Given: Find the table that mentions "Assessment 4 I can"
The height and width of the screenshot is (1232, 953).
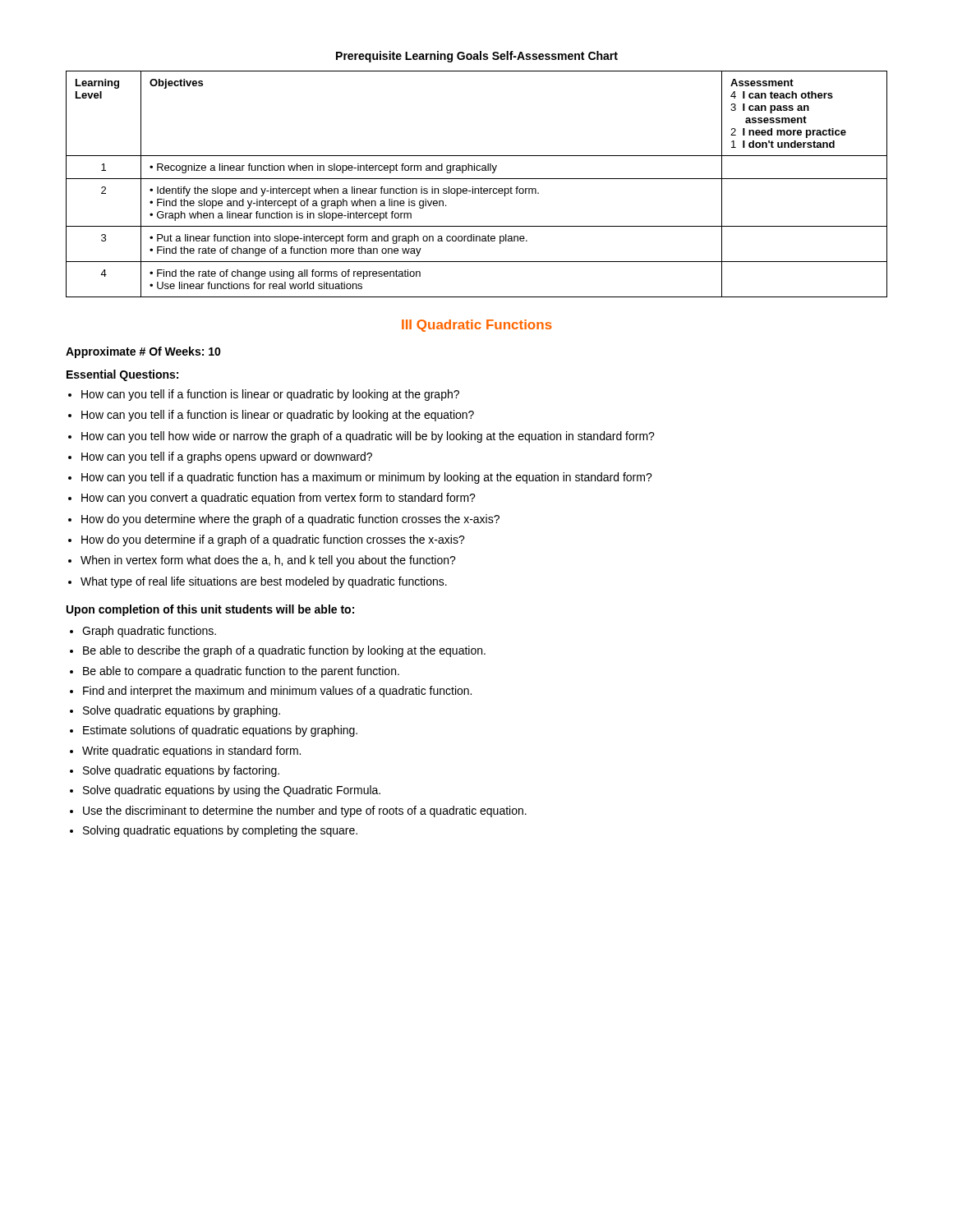Looking at the screenshot, I should 476,184.
